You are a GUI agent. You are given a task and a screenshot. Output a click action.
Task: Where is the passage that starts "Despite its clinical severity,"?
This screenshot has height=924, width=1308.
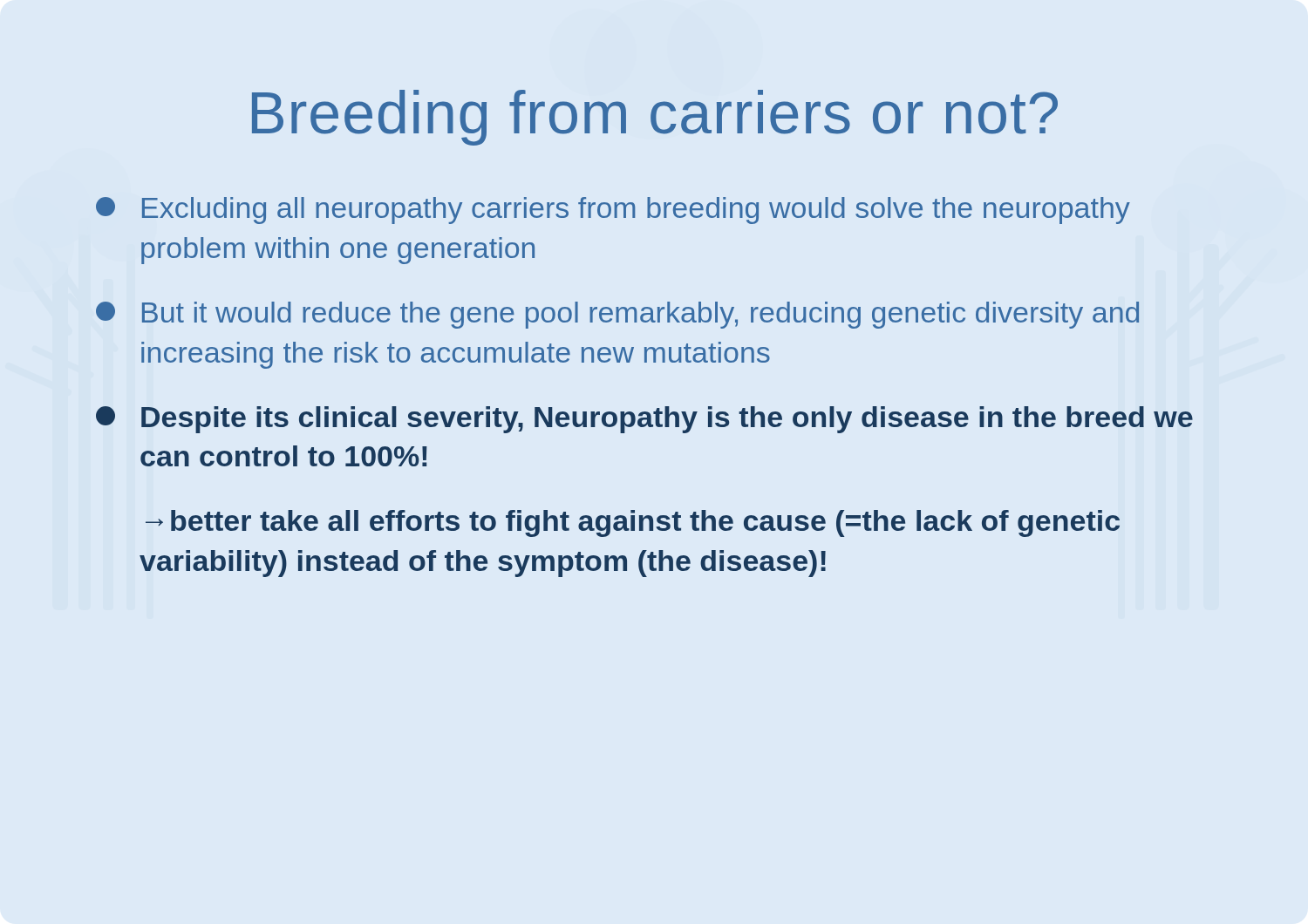click(667, 437)
